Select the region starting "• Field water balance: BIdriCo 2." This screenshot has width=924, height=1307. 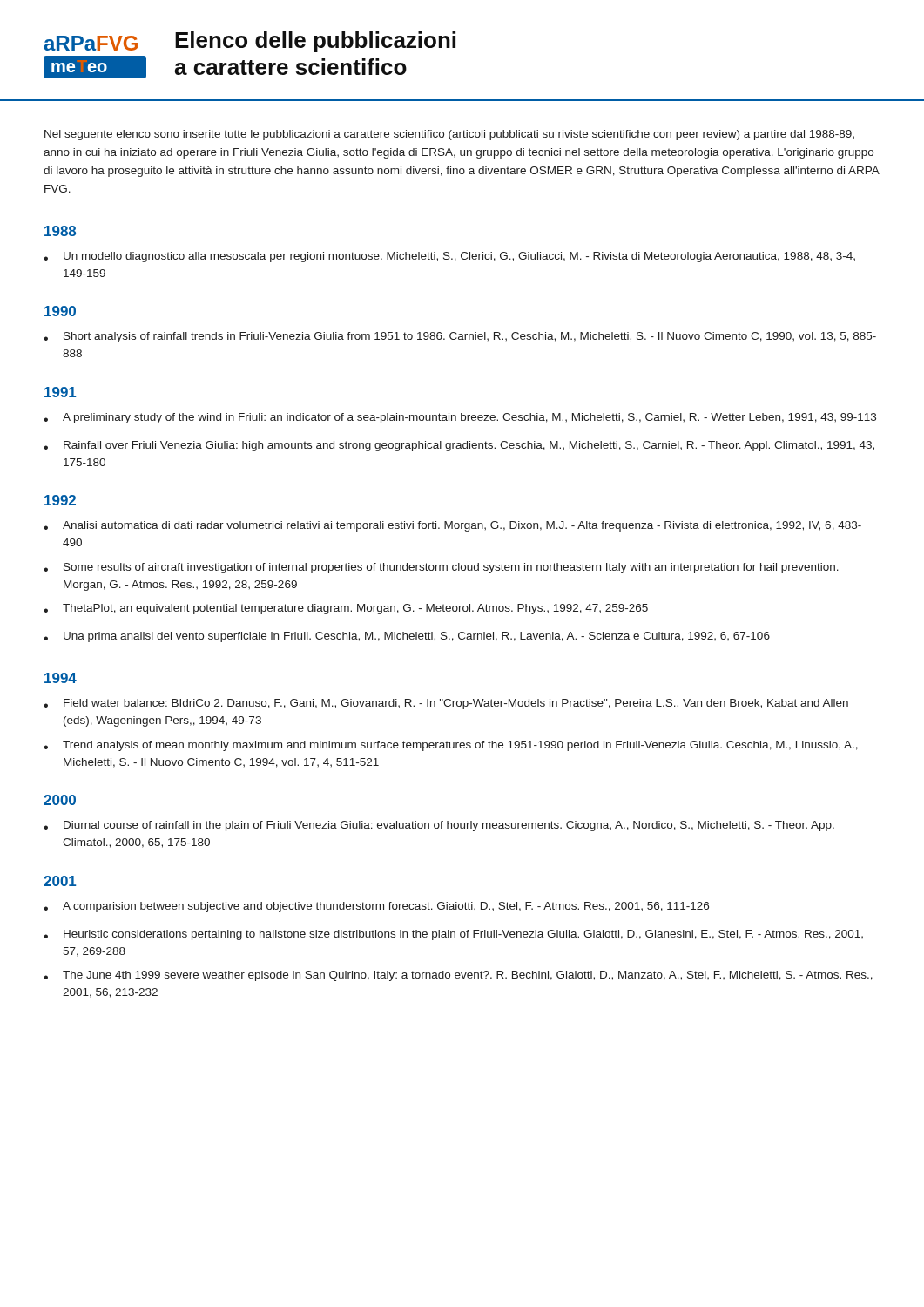[462, 712]
